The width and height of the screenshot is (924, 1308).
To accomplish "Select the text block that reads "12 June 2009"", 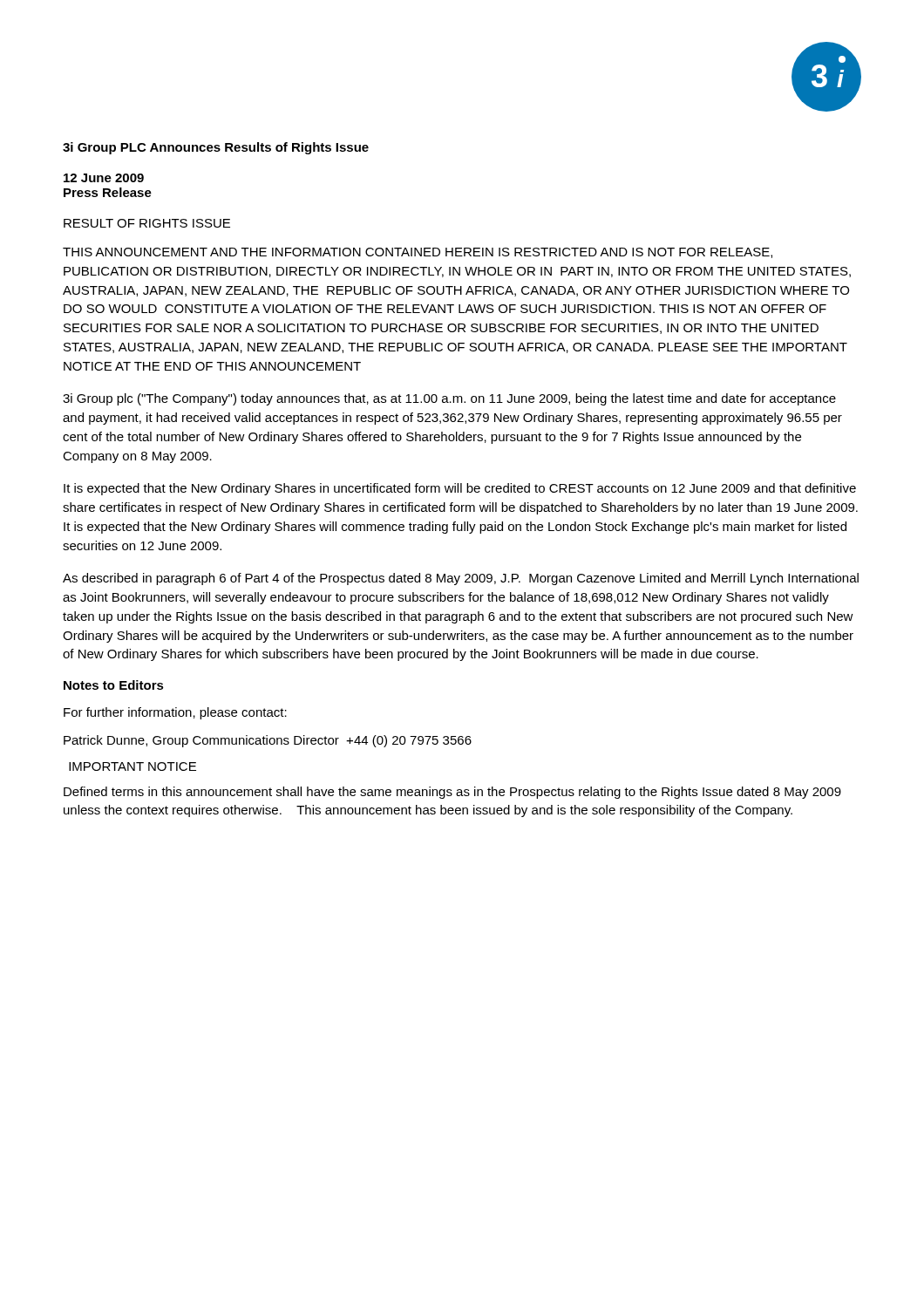I will pos(107,185).
